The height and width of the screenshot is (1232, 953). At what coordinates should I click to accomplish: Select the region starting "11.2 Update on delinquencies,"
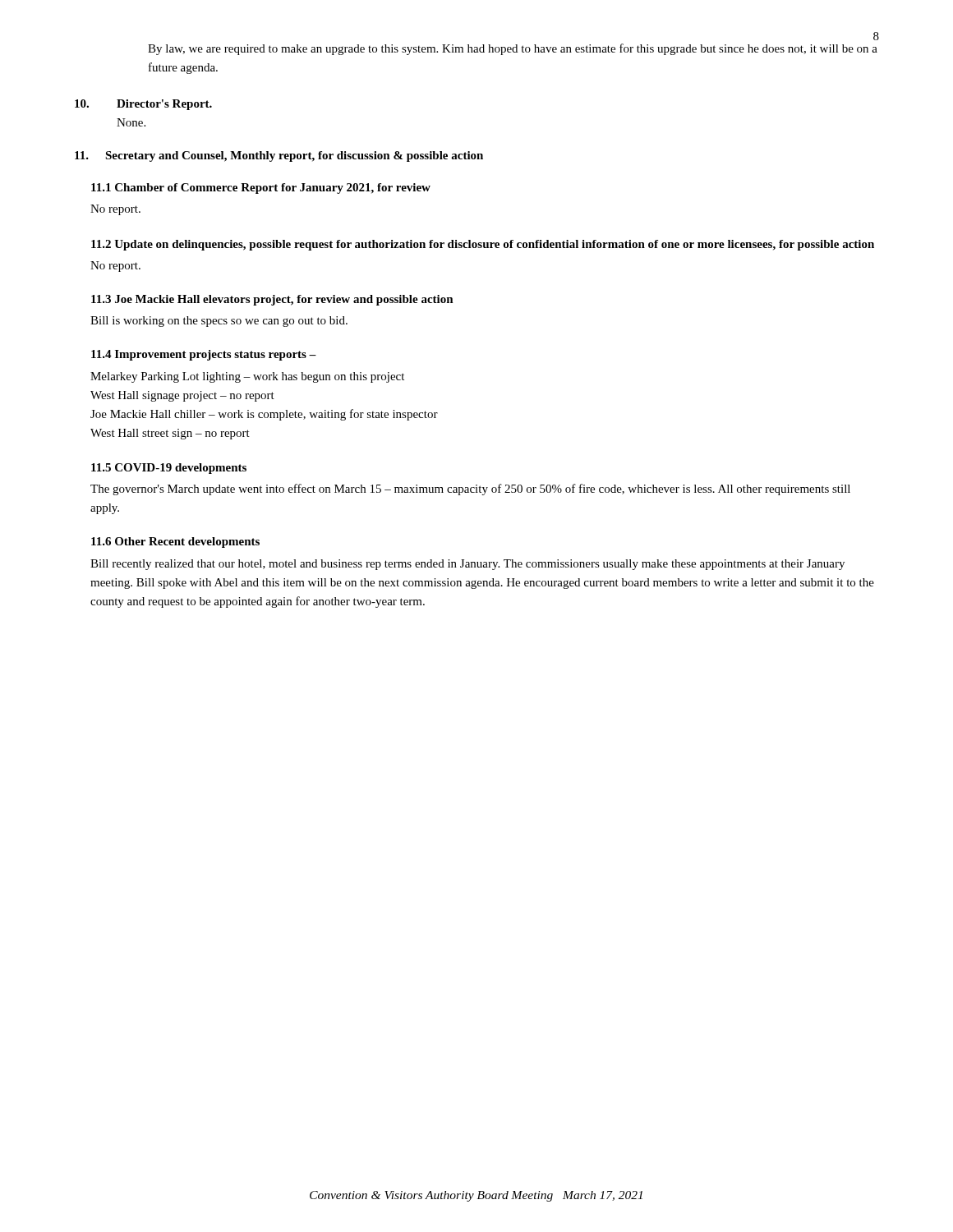482,244
